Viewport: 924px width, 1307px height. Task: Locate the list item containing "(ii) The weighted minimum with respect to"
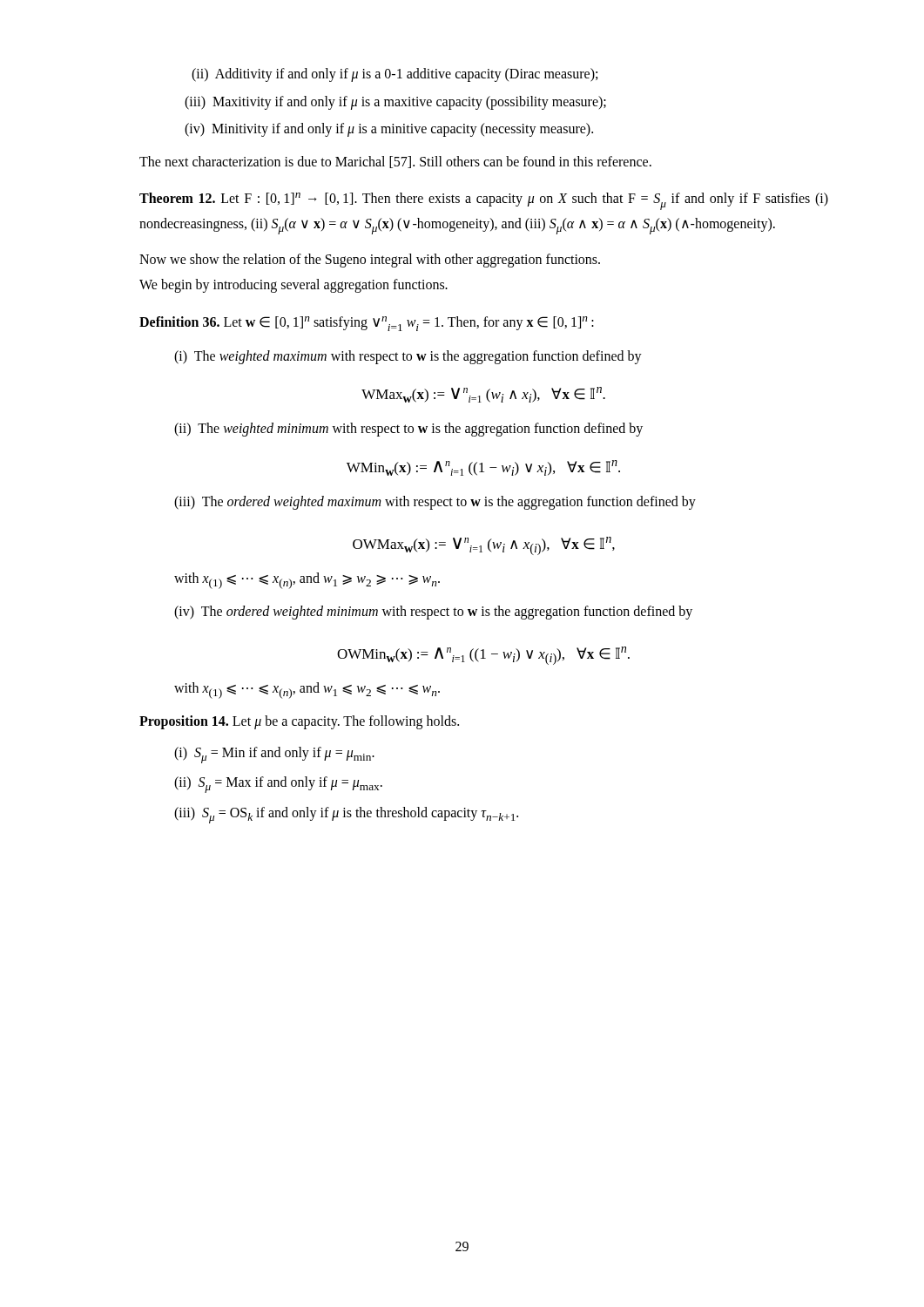408,430
